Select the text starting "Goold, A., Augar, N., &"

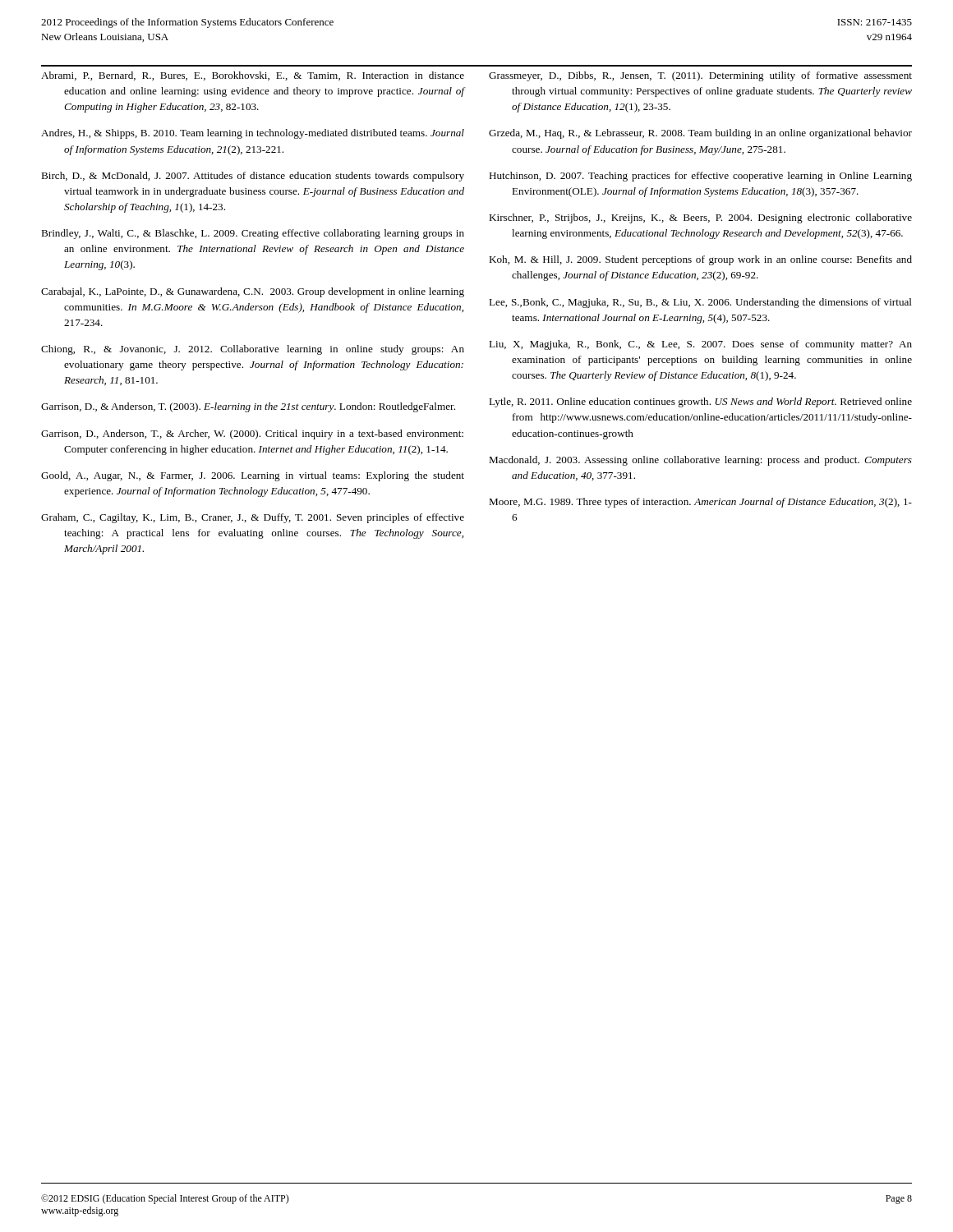[x=253, y=483]
